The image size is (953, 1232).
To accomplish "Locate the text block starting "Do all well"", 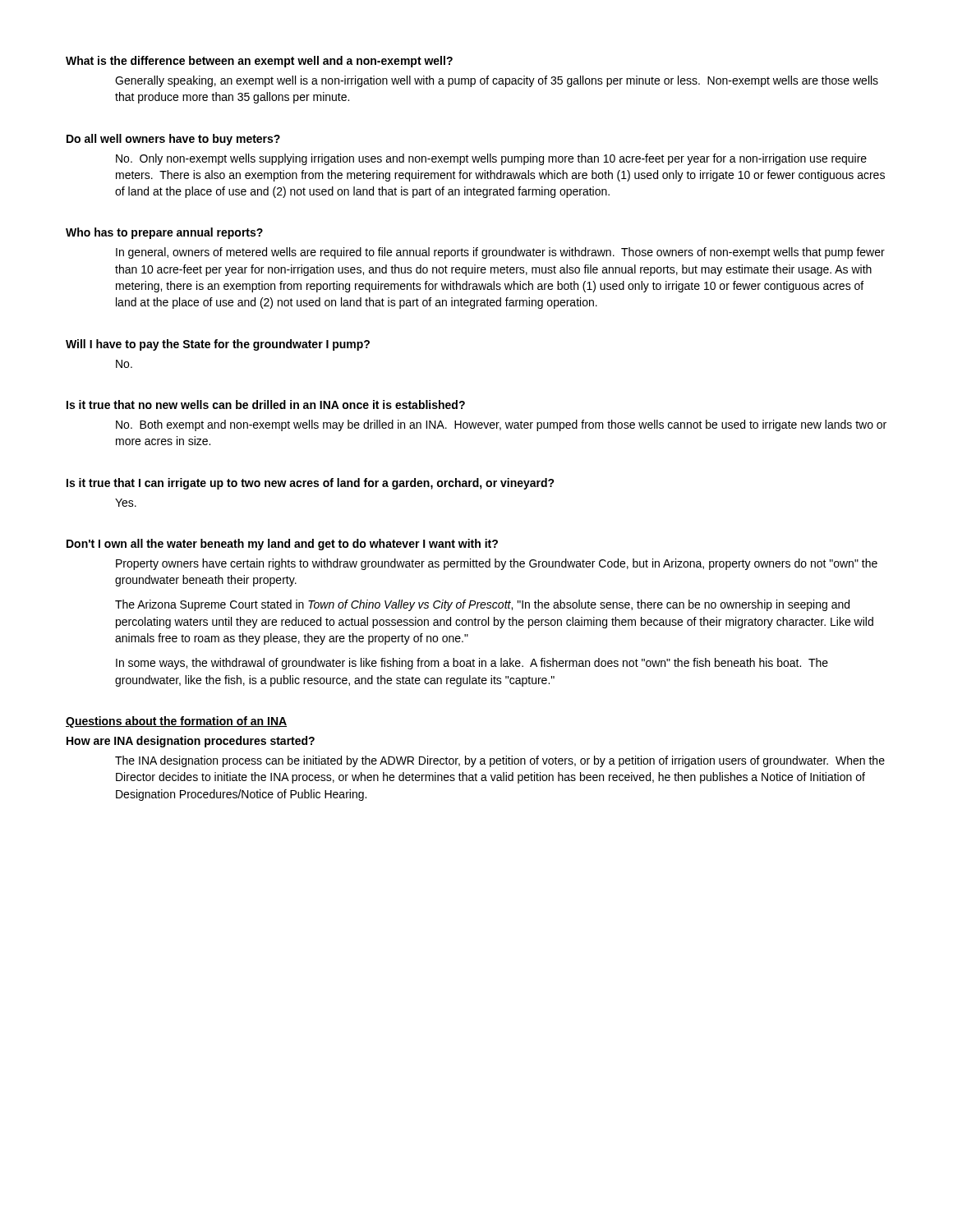I will (x=173, y=138).
